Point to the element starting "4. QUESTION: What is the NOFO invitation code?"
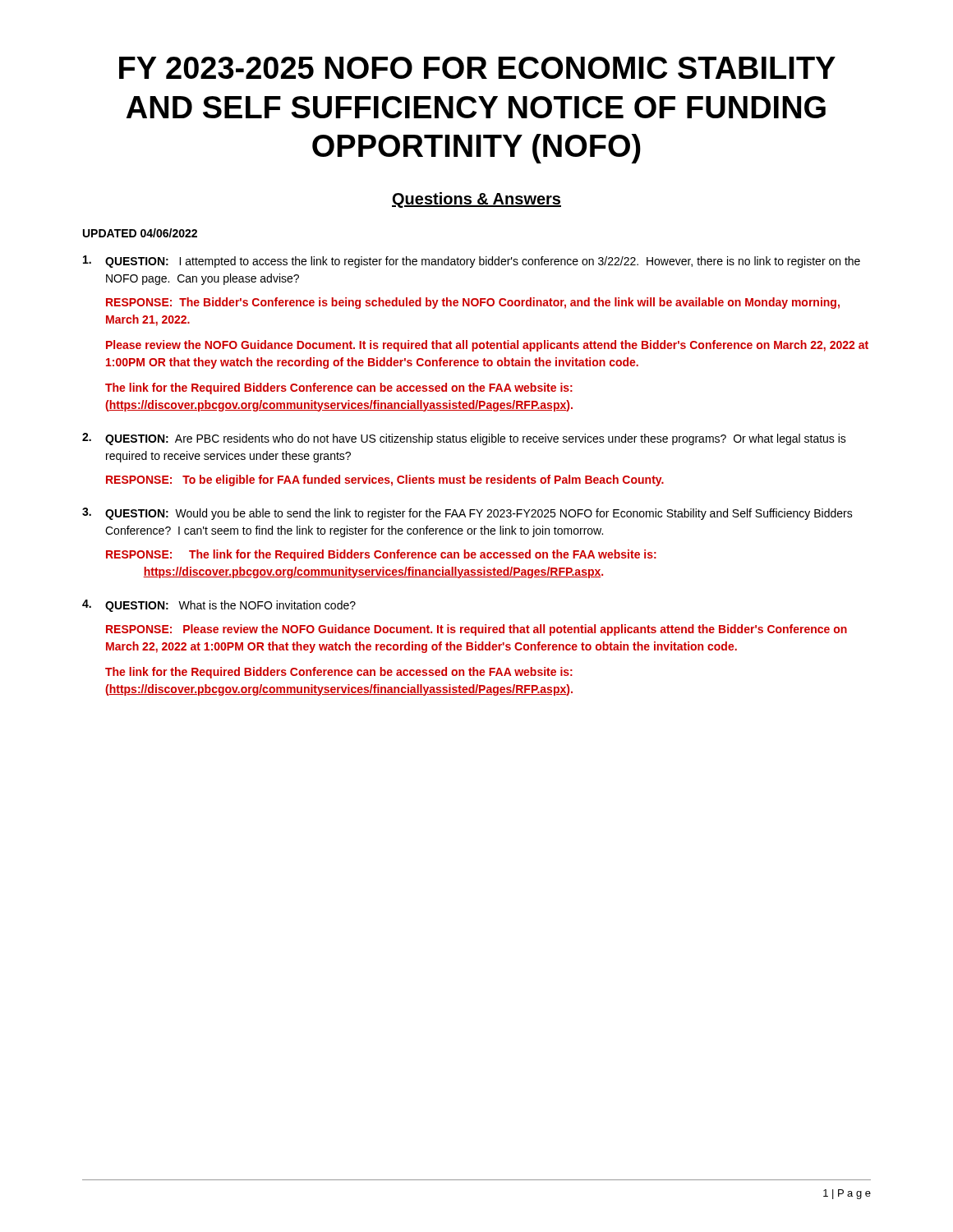This screenshot has height=1232, width=953. click(476, 647)
